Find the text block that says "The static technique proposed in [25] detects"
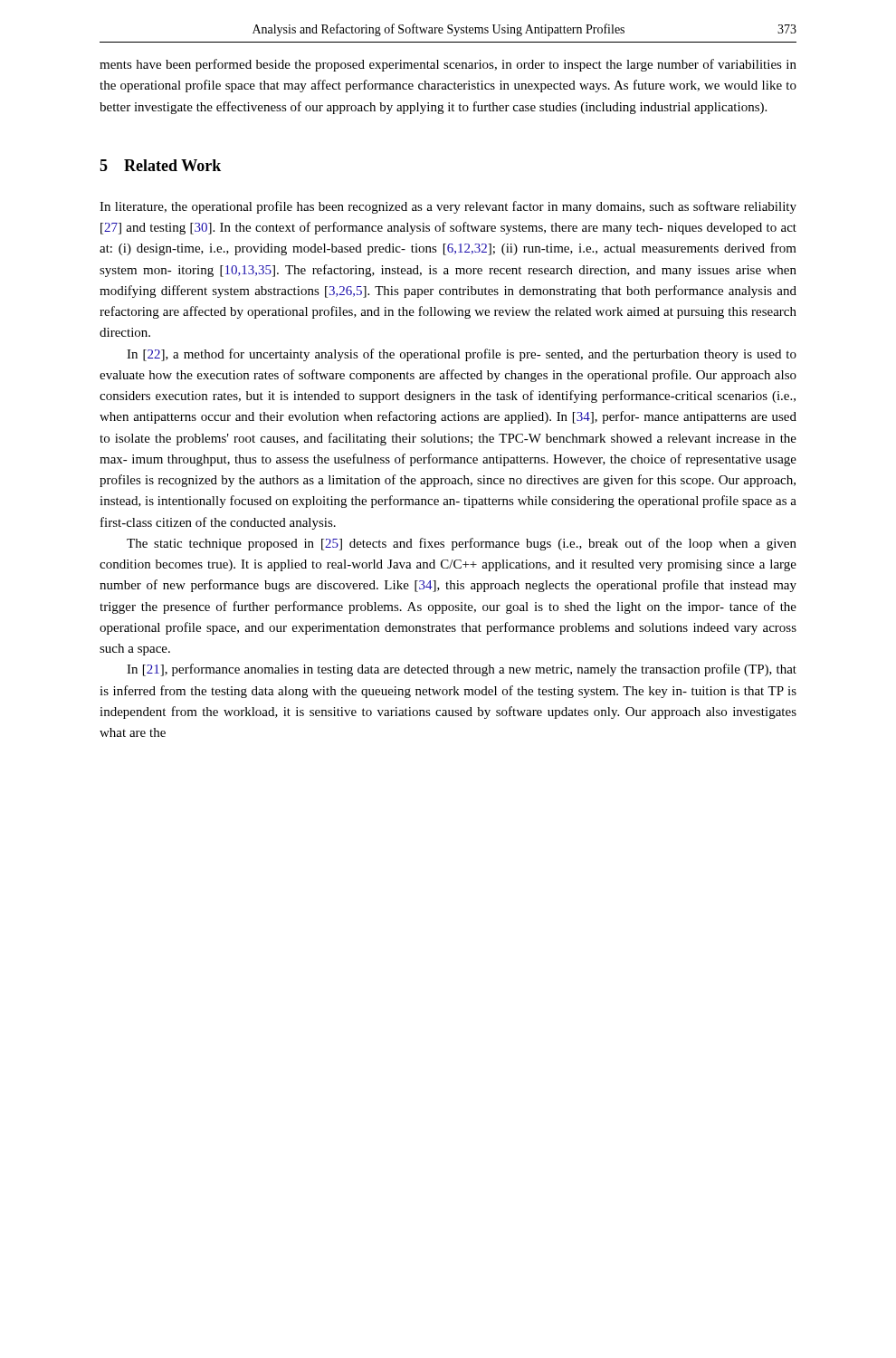The image size is (896, 1358). [x=448, y=596]
